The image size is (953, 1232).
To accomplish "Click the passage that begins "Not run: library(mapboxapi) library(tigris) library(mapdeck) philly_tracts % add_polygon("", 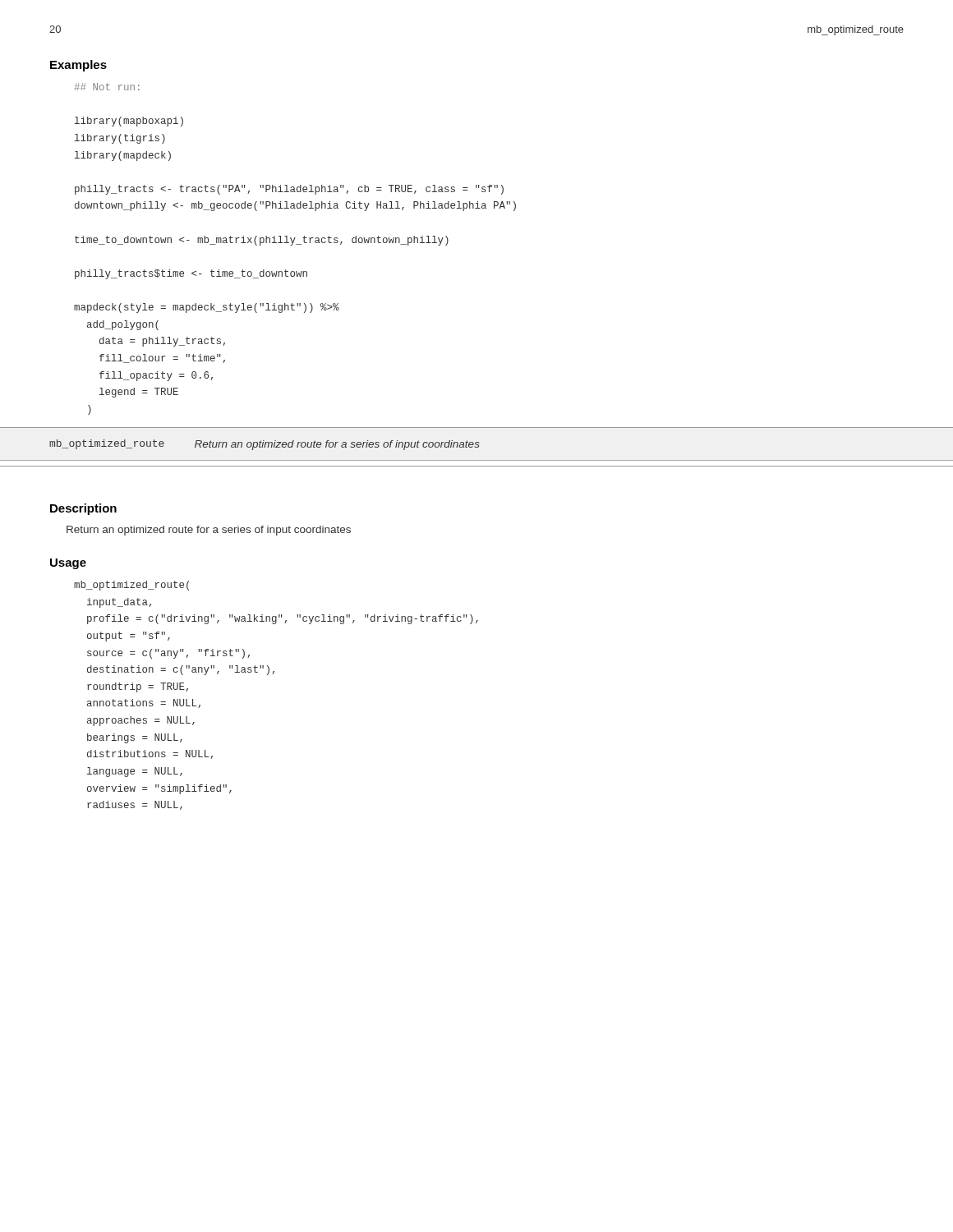I will (x=296, y=266).
